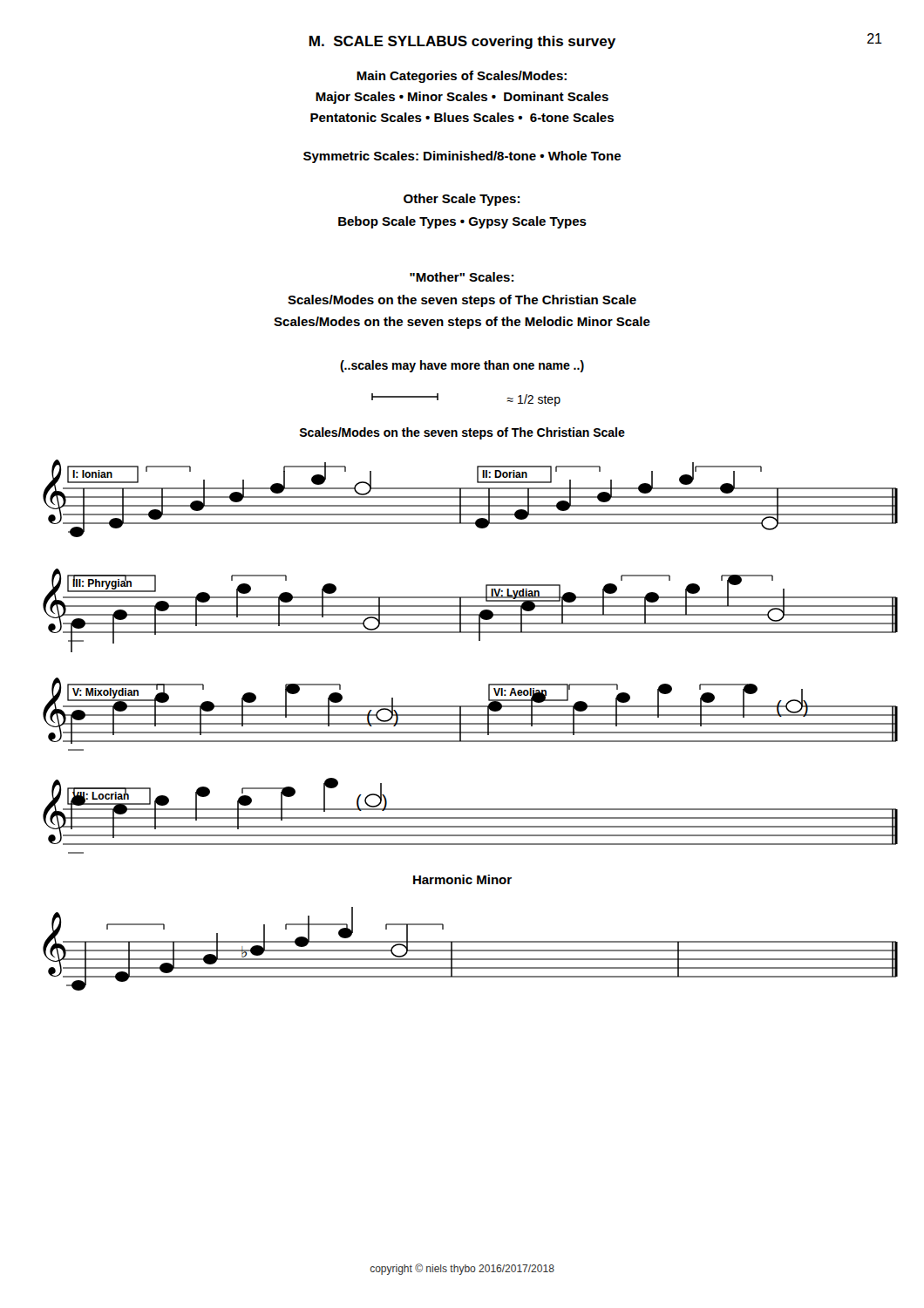Find the section header containing "Harmonic Minor"
The image size is (924, 1308).
pos(462,879)
